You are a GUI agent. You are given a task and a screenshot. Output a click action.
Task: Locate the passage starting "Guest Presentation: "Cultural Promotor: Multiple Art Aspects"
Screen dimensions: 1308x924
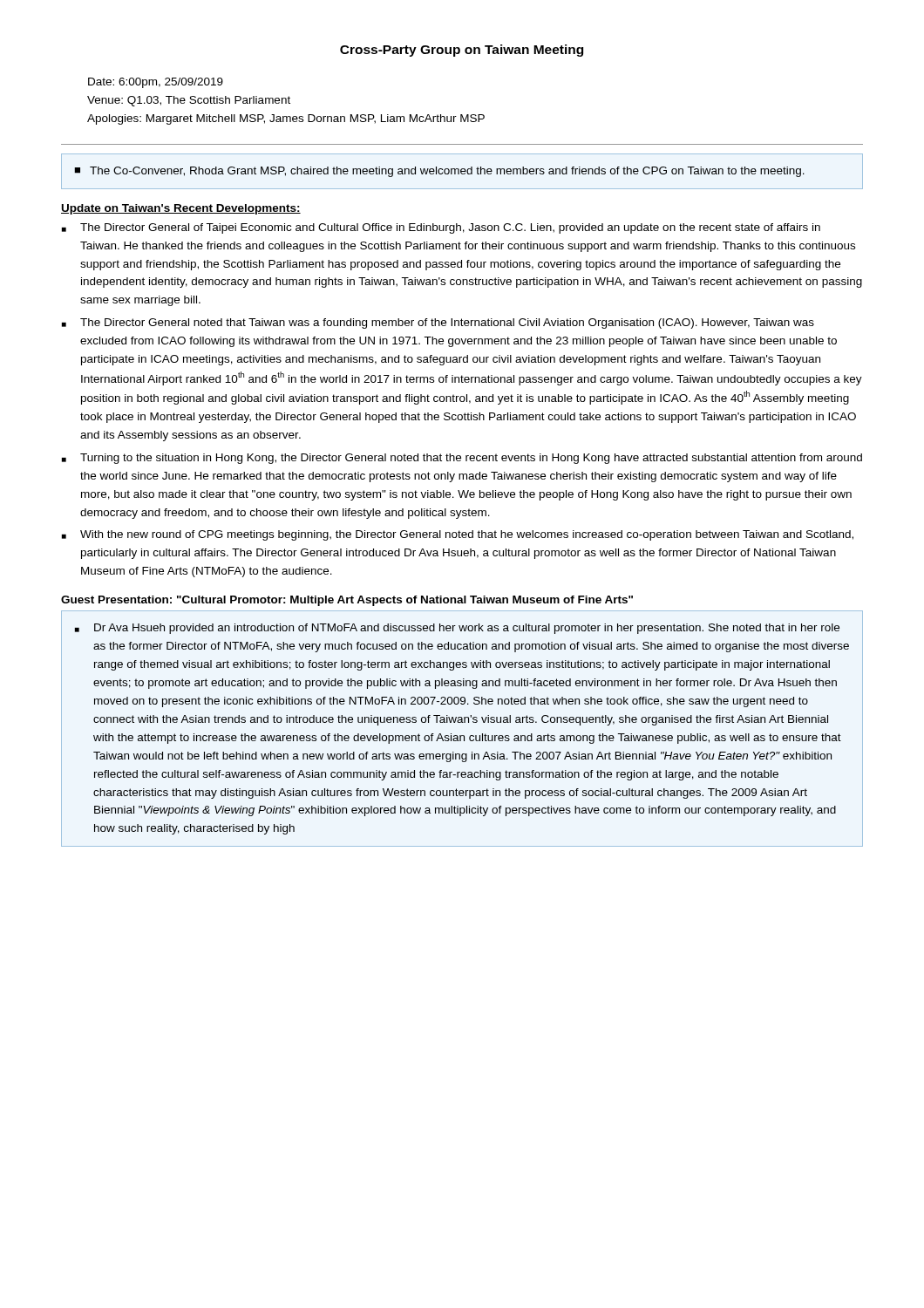click(347, 600)
